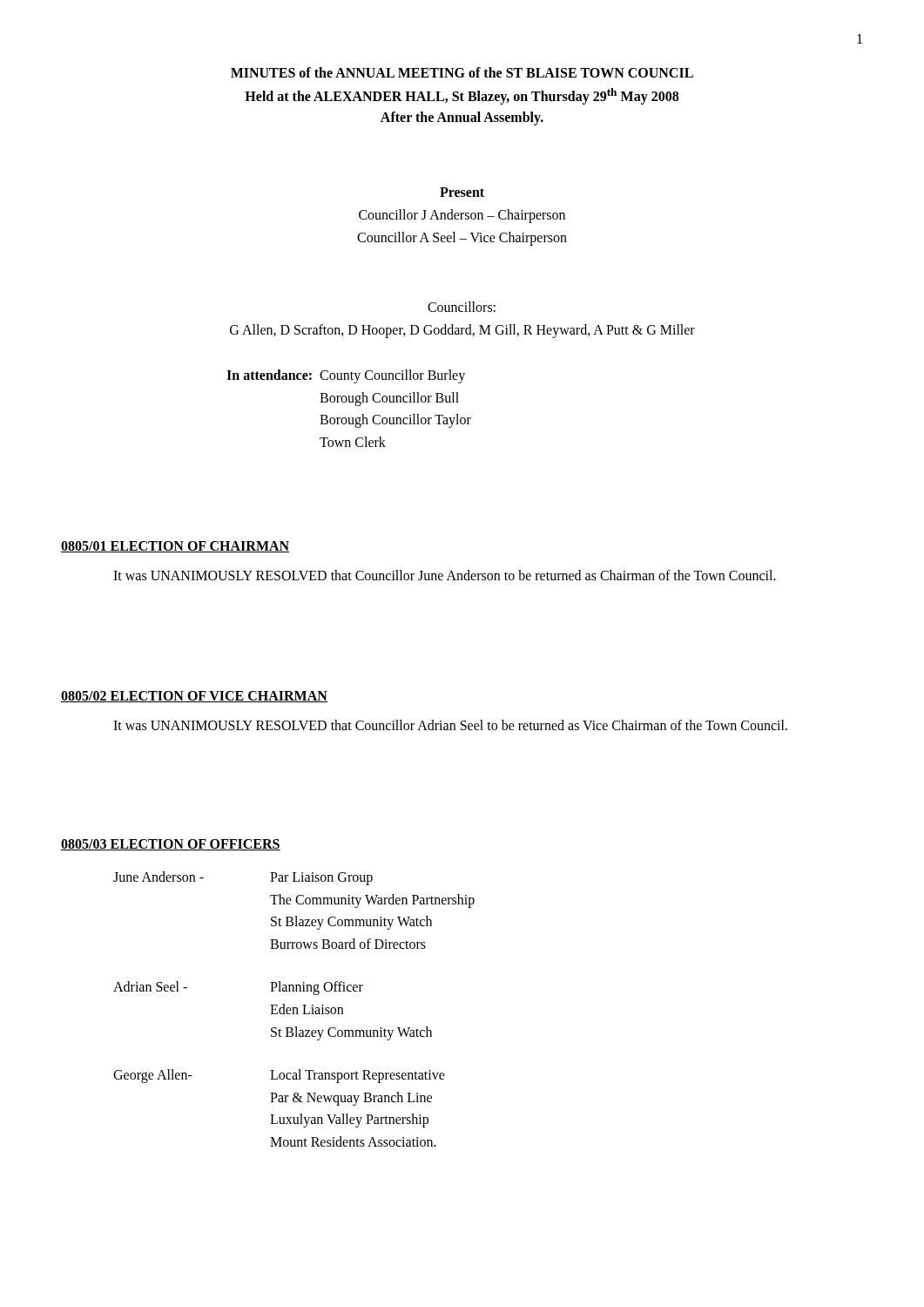Screen dimensions: 1307x924
Task: Find the text block with the text "Councillors: G Allen, D Scrafton, D Hooper,"
Action: tap(462, 319)
